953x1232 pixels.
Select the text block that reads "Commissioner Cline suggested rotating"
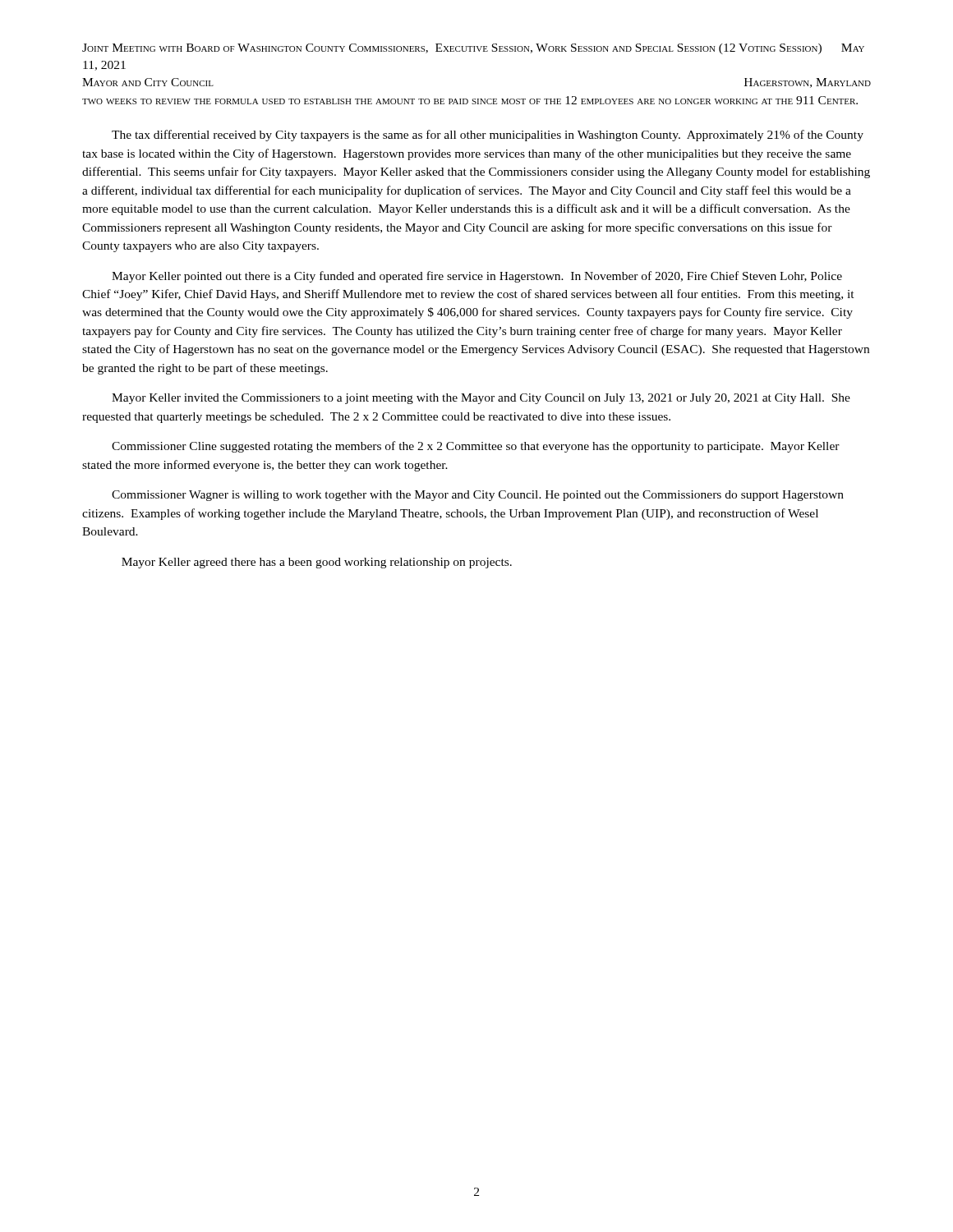[461, 455]
